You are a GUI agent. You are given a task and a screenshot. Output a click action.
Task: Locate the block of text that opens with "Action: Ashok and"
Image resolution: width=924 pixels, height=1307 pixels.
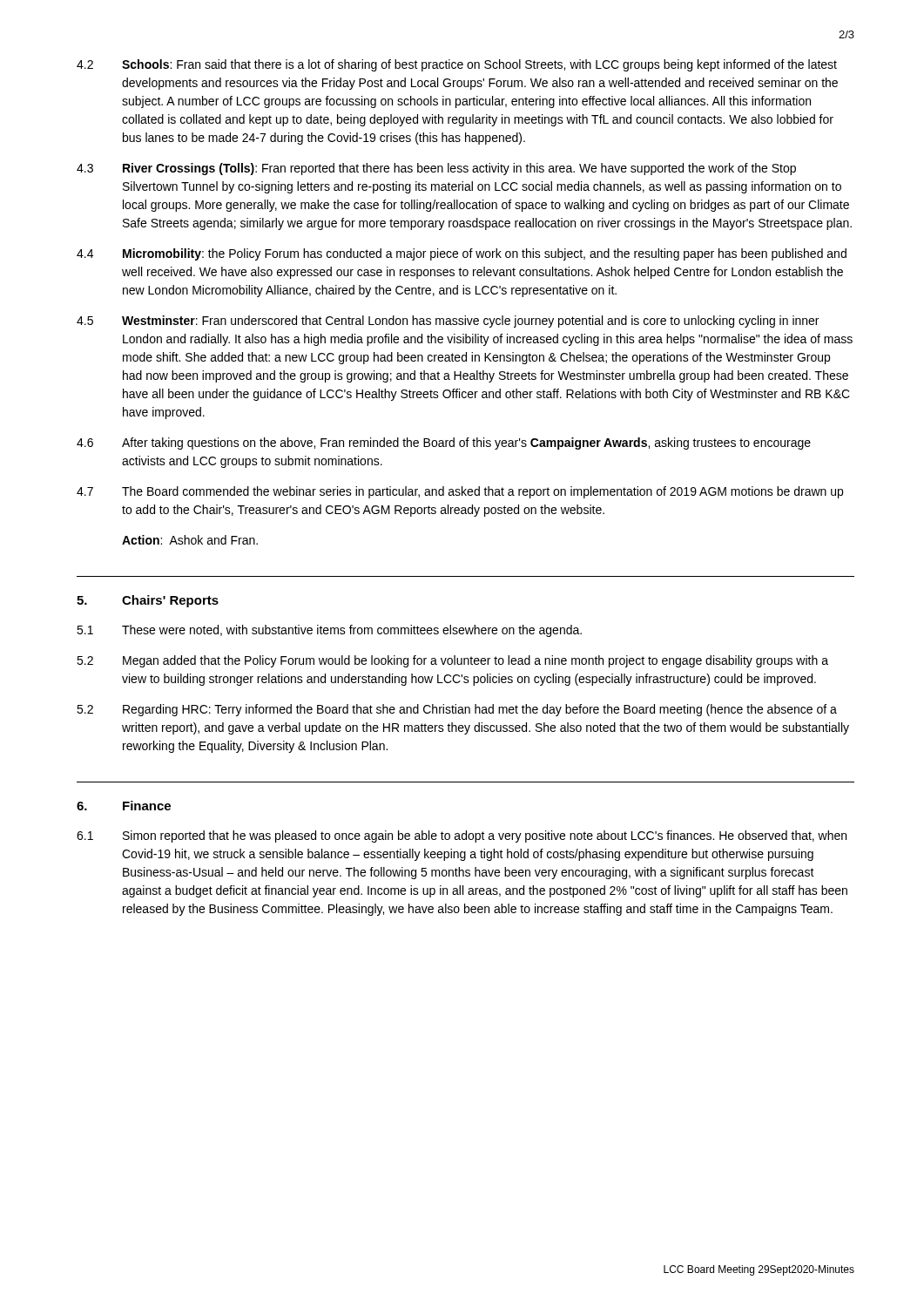190,540
